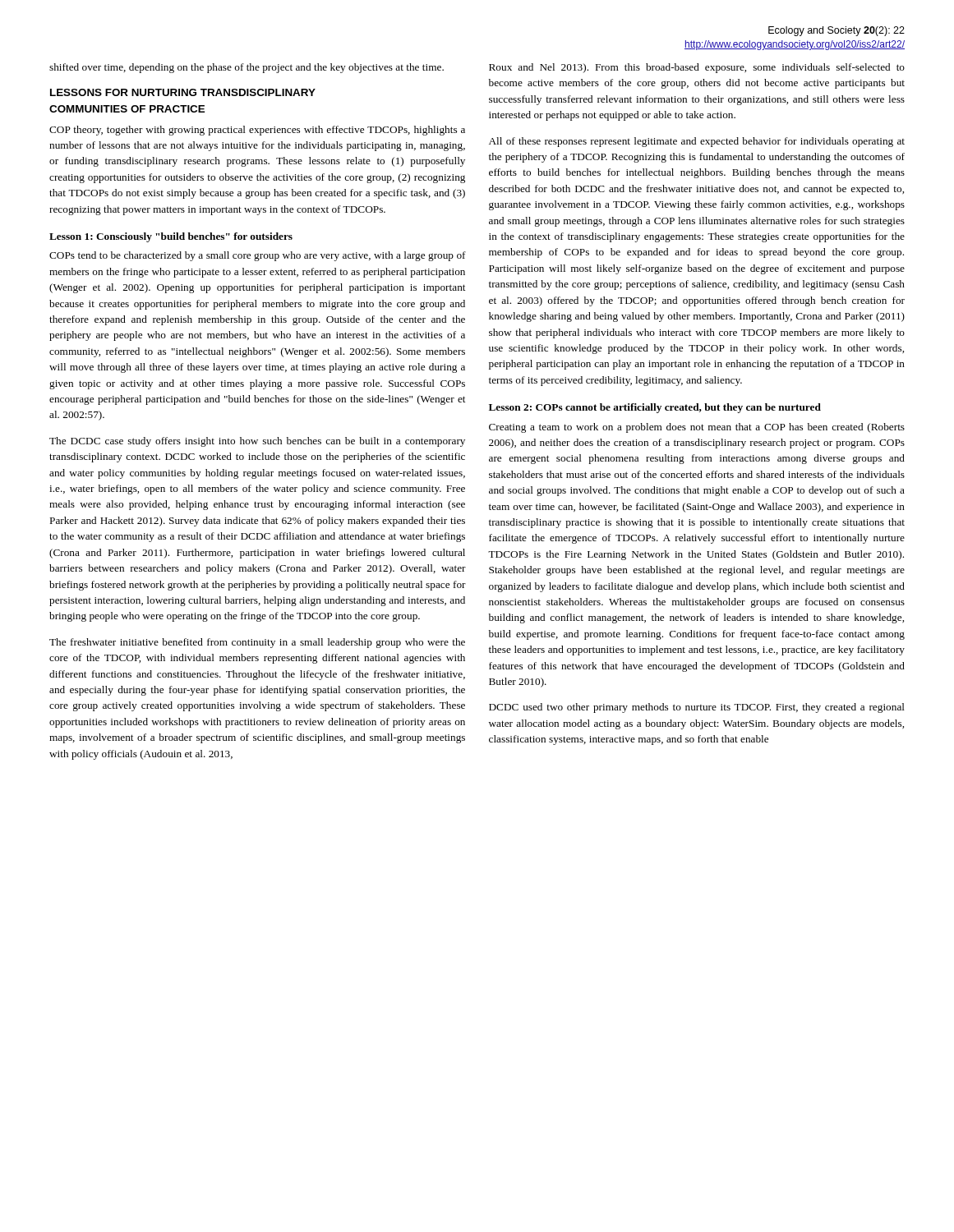Screen dimensions: 1232x954
Task: Locate the text block starting "Lesson 1: Consciously "build benches" for"
Action: tap(171, 236)
